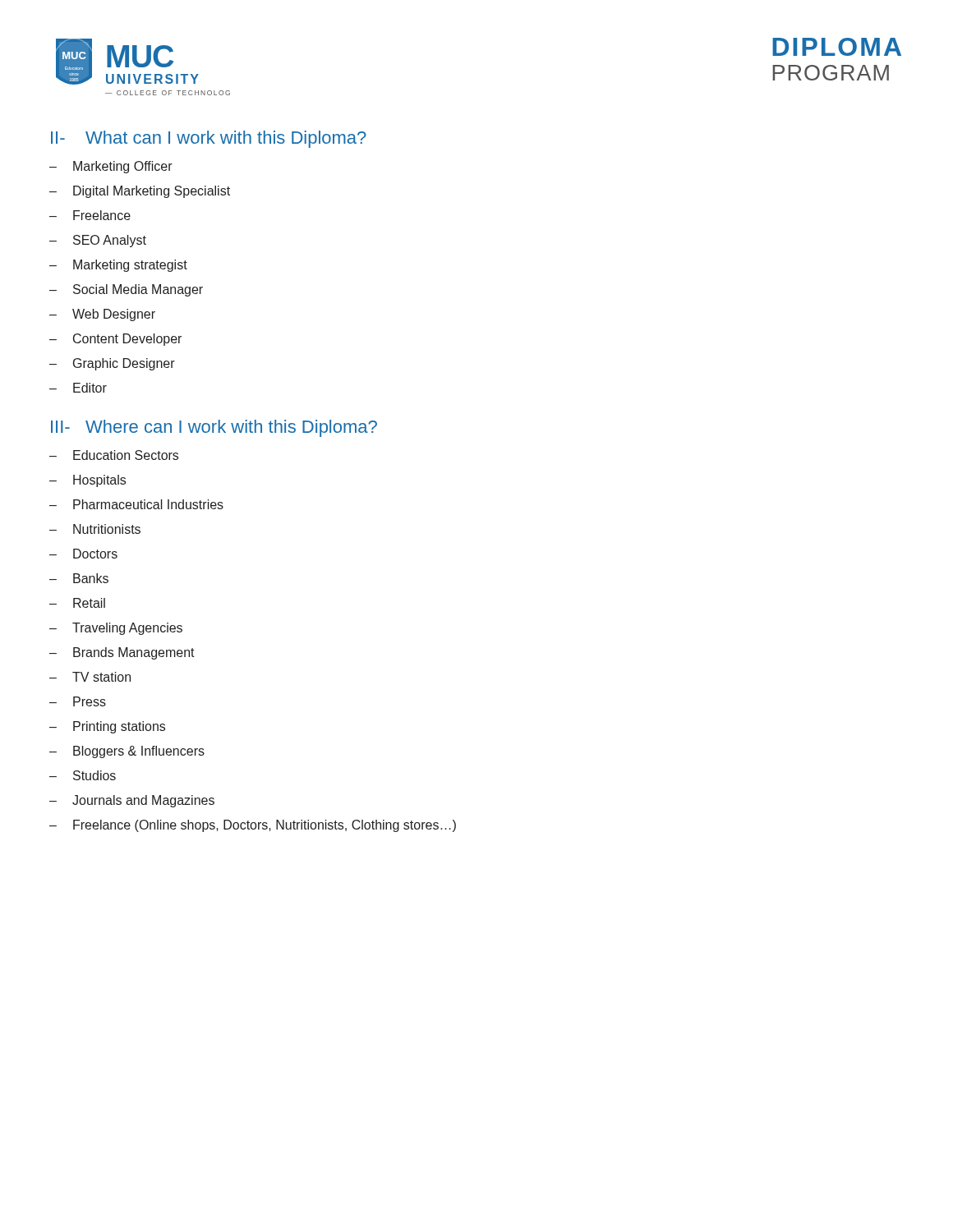This screenshot has height=1232, width=953.
Task: Locate the list item containing "–Brands Management"
Action: (122, 653)
